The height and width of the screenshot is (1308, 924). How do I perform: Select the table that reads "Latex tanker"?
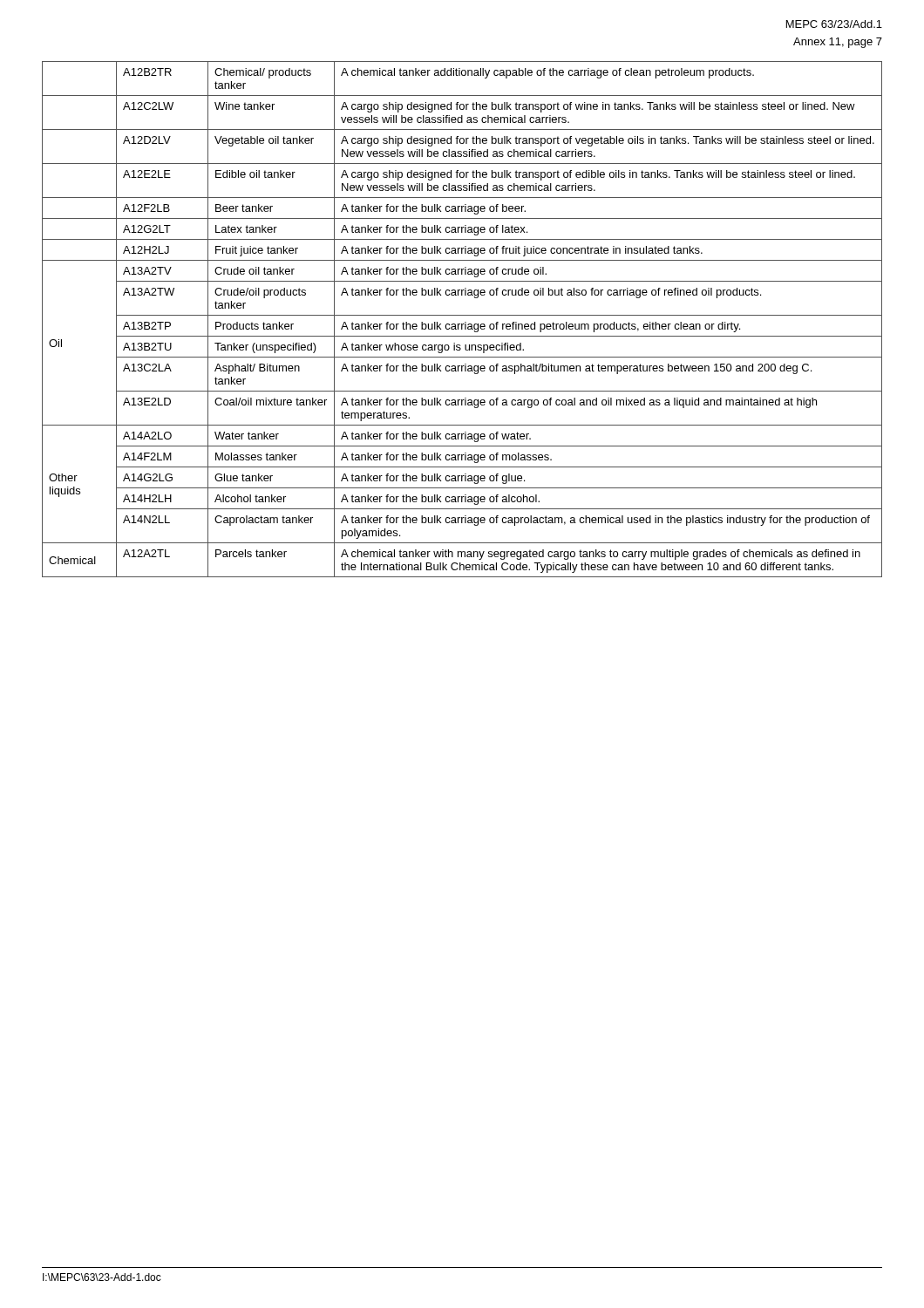click(x=462, y=319)
